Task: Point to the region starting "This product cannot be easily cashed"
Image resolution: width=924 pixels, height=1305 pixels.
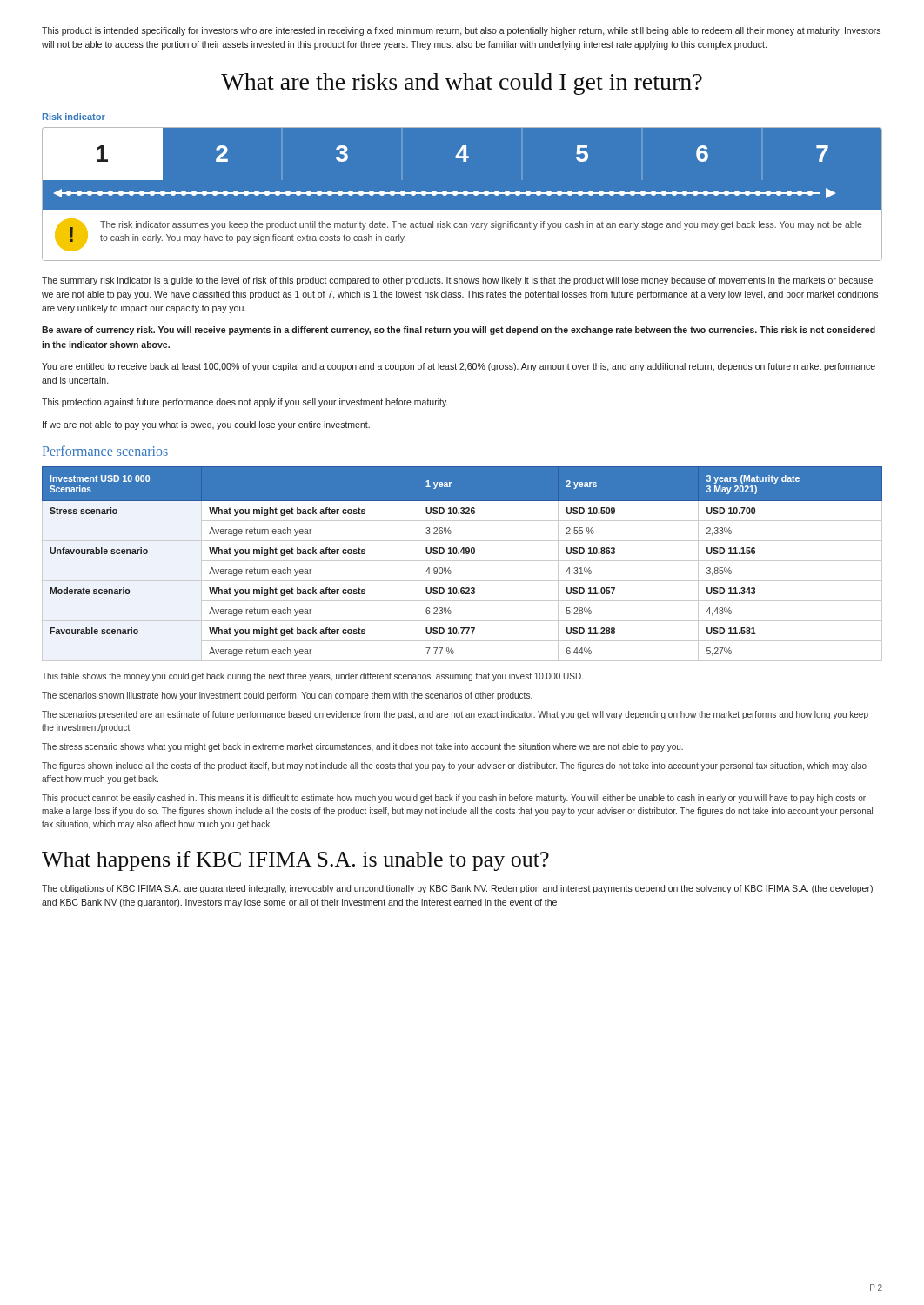Action: pyautogui.click(x=458, y=811)
